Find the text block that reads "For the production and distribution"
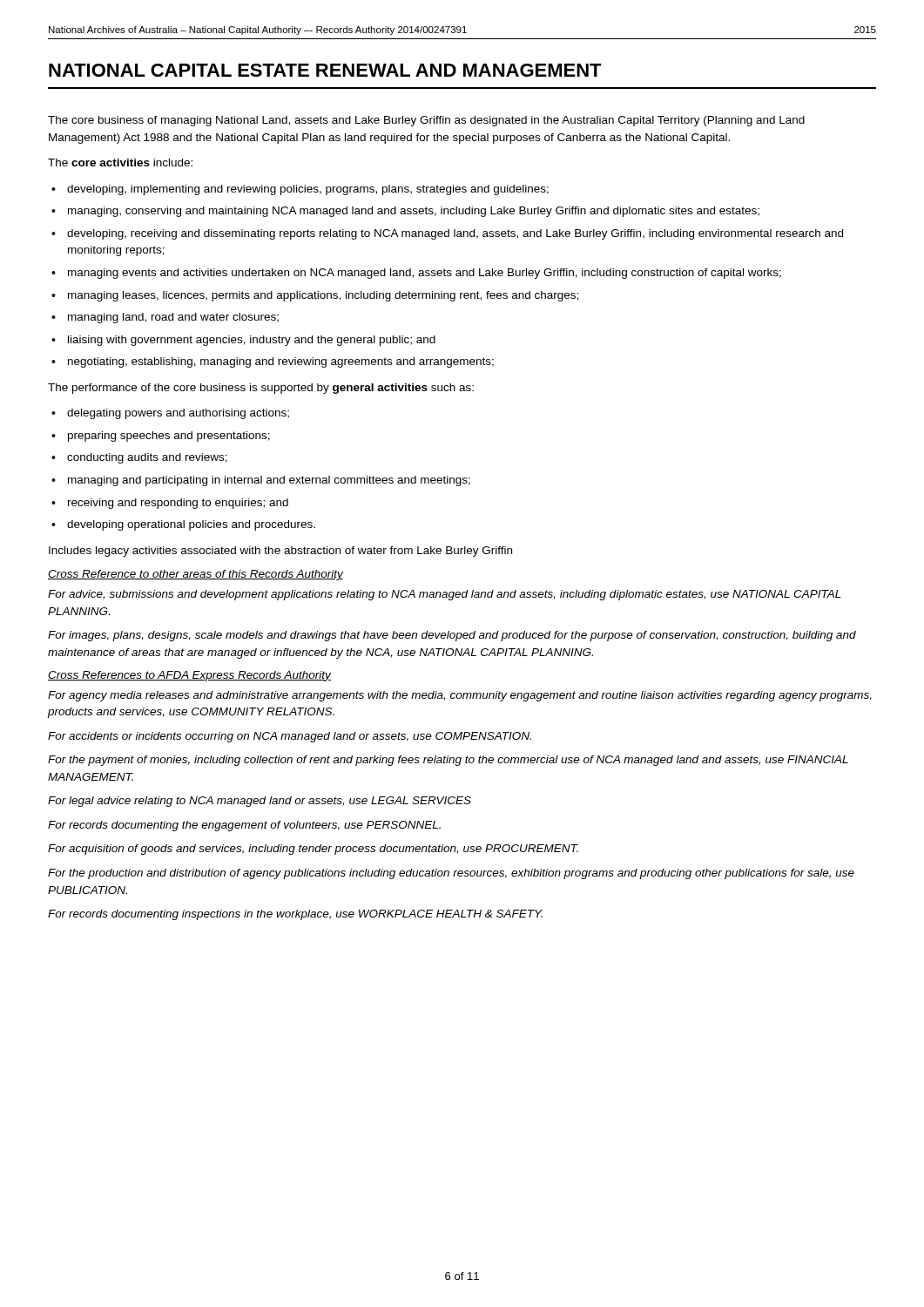The image size is (924, 1307). [x=462, y=881]
